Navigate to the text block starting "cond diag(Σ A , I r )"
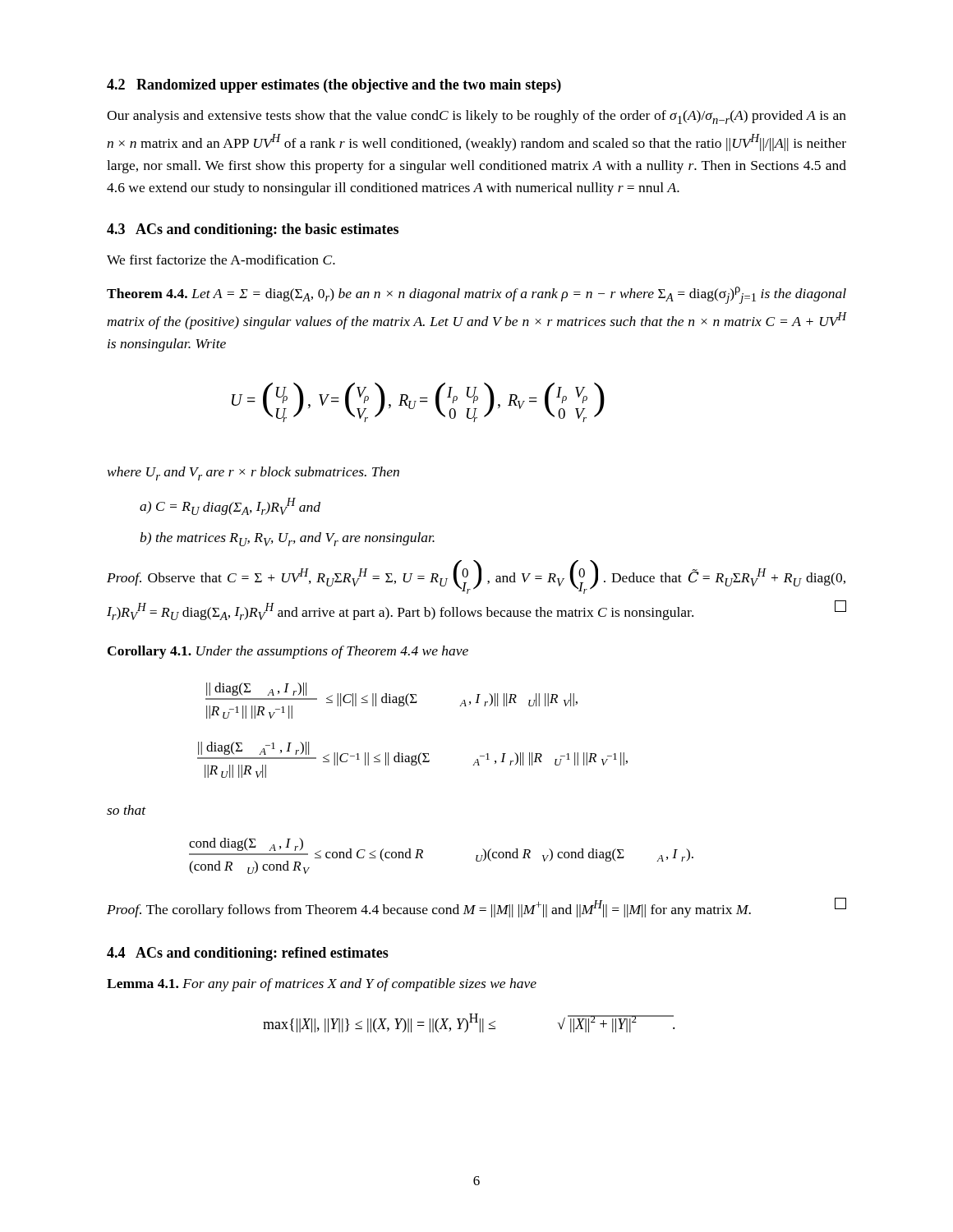Viewport: 953px width, 1232px height. point(476,854)
